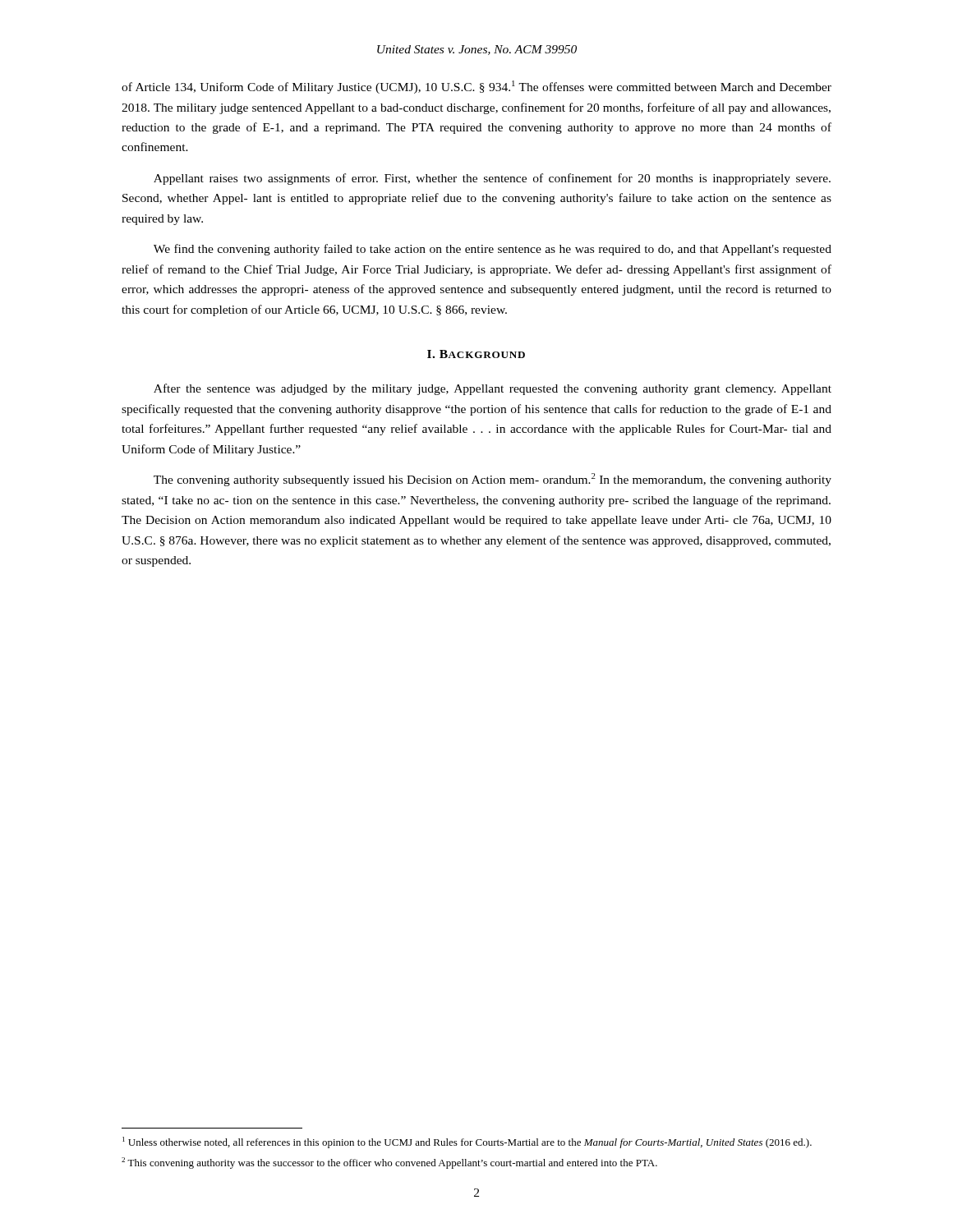Screen dimensions: 1232x953
Task: Click the passage that begins "After the sentence"
Action: tap(476, 419)
